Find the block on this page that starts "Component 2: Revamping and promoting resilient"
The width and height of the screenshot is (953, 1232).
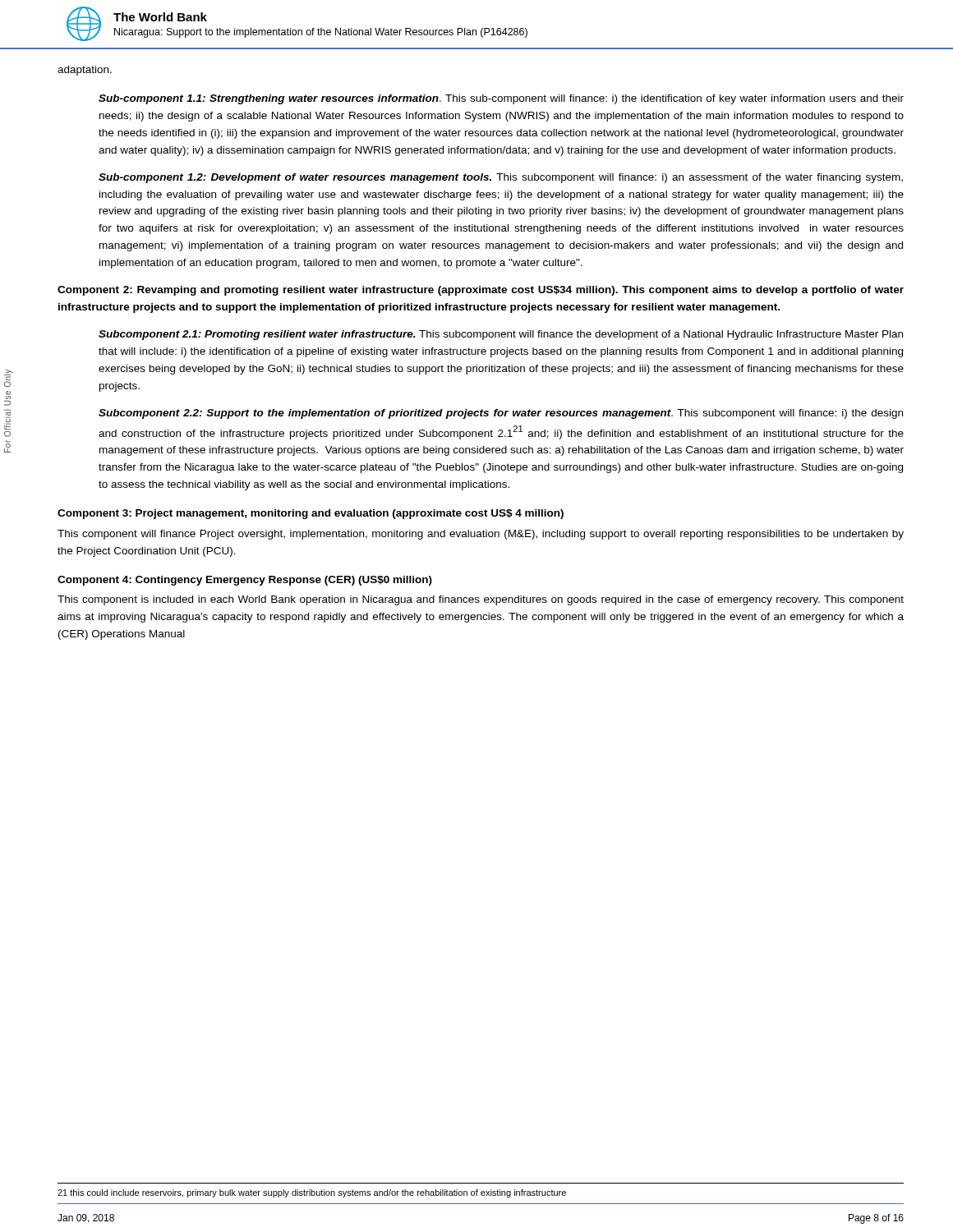pos(481,298)
